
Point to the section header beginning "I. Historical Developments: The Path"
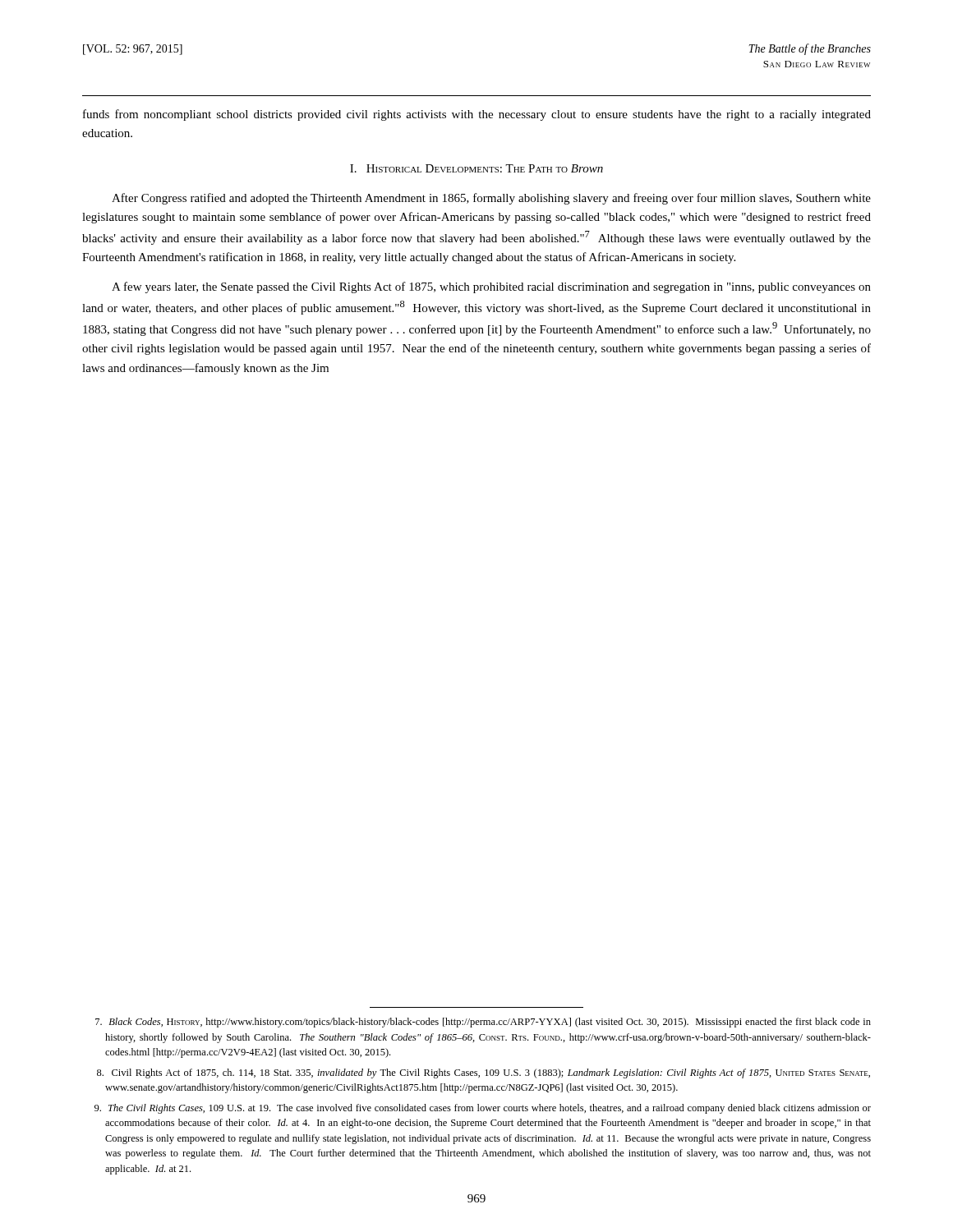click(476, 168)
